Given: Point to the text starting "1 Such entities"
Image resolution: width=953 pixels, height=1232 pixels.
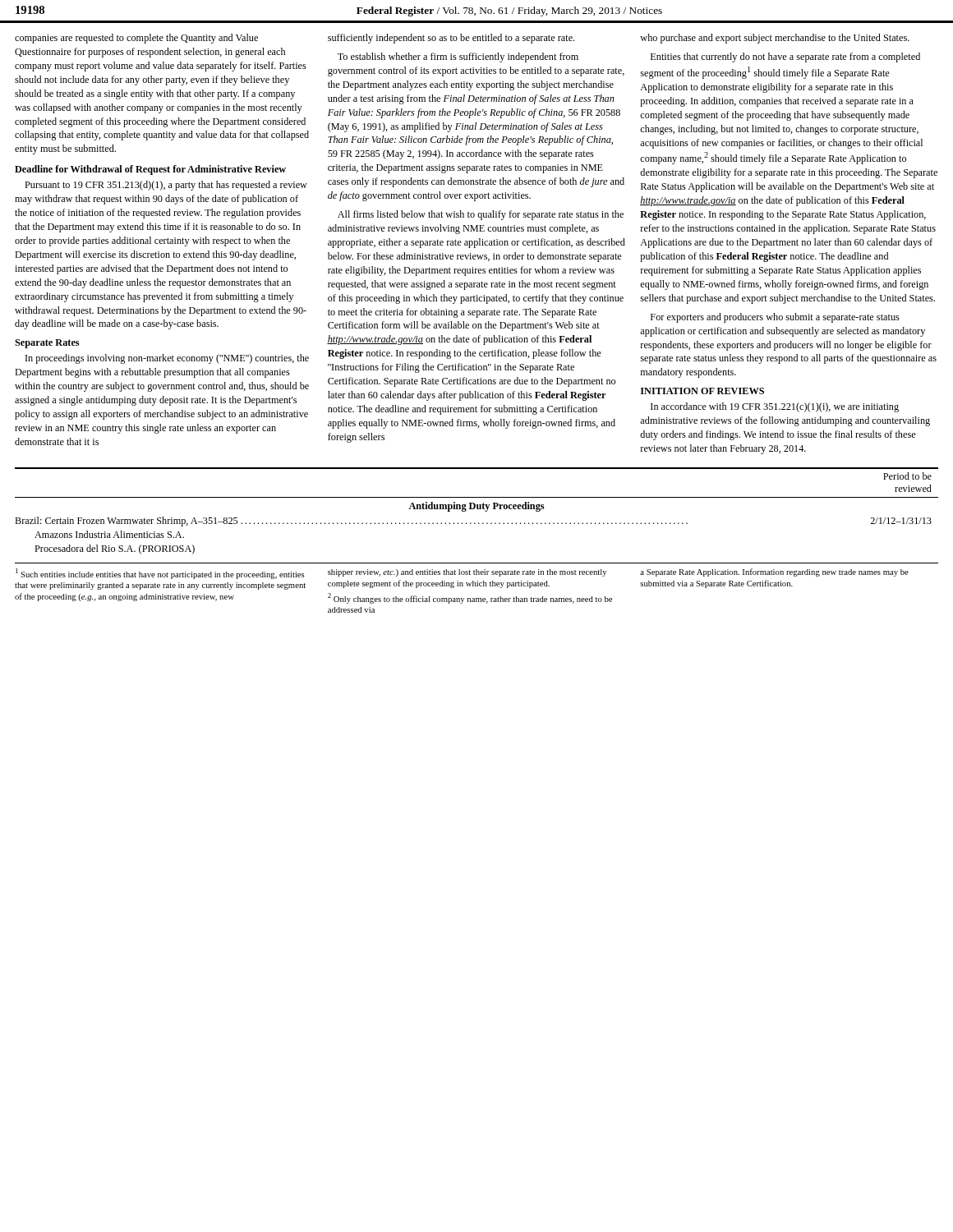Looking at the screenshot, I should (x=164, y=585).
